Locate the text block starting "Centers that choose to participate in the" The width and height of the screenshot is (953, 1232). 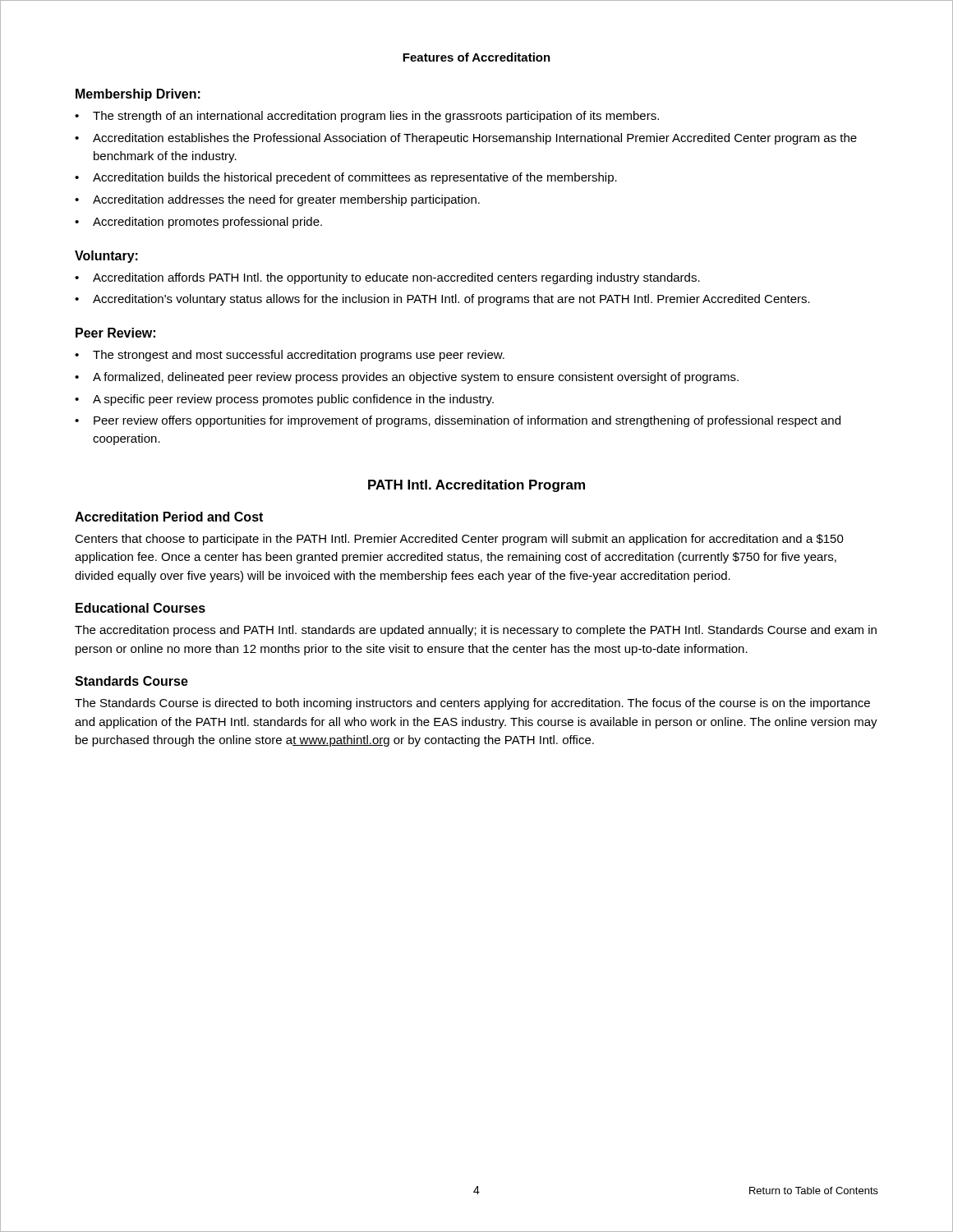coord(459,557)
